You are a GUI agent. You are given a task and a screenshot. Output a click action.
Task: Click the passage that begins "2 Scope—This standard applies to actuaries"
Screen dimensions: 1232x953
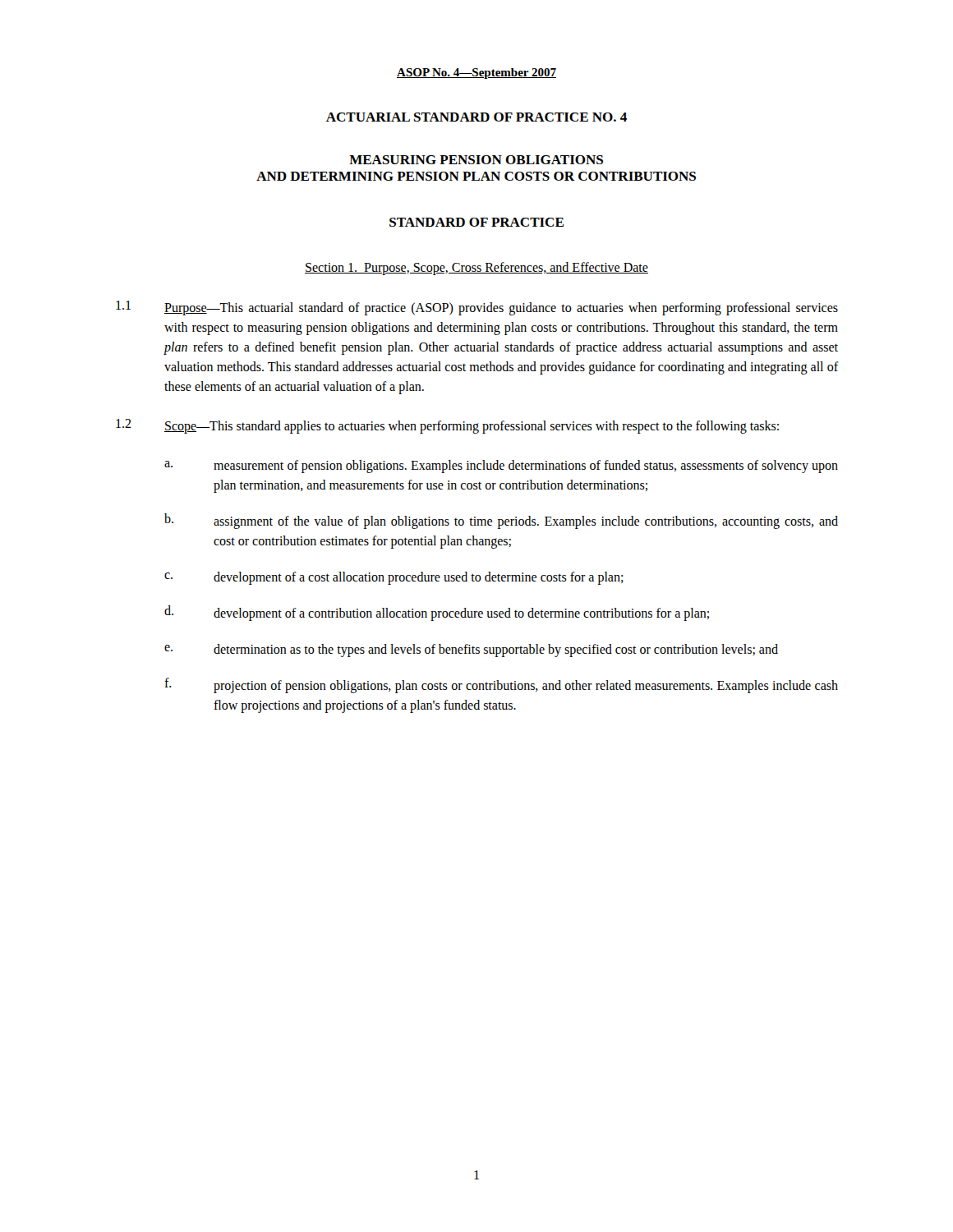[447, 426]
